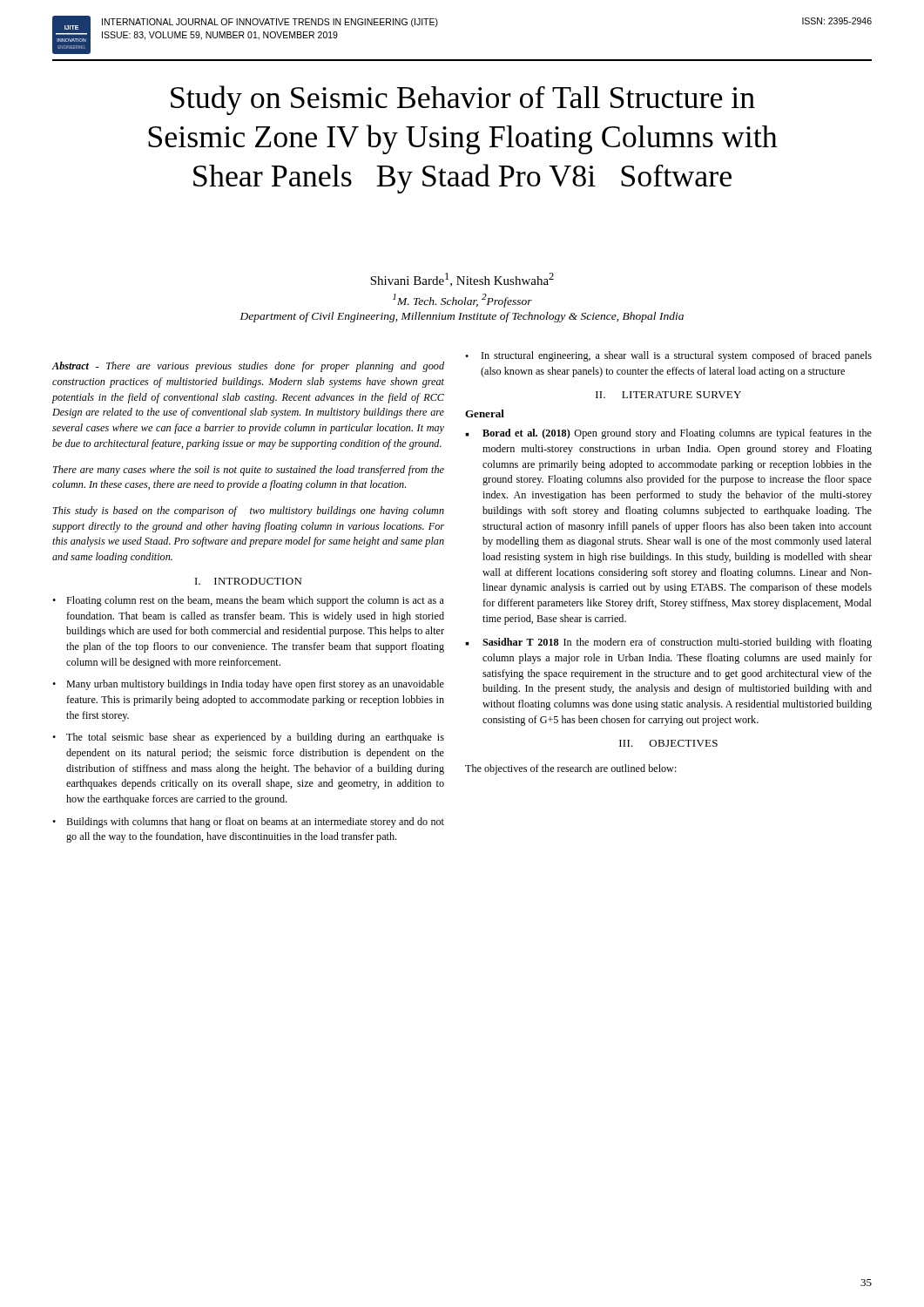
Task: Navigate to the element starting "• Buildings with columns that hang or float"
Action: (248, 830)
